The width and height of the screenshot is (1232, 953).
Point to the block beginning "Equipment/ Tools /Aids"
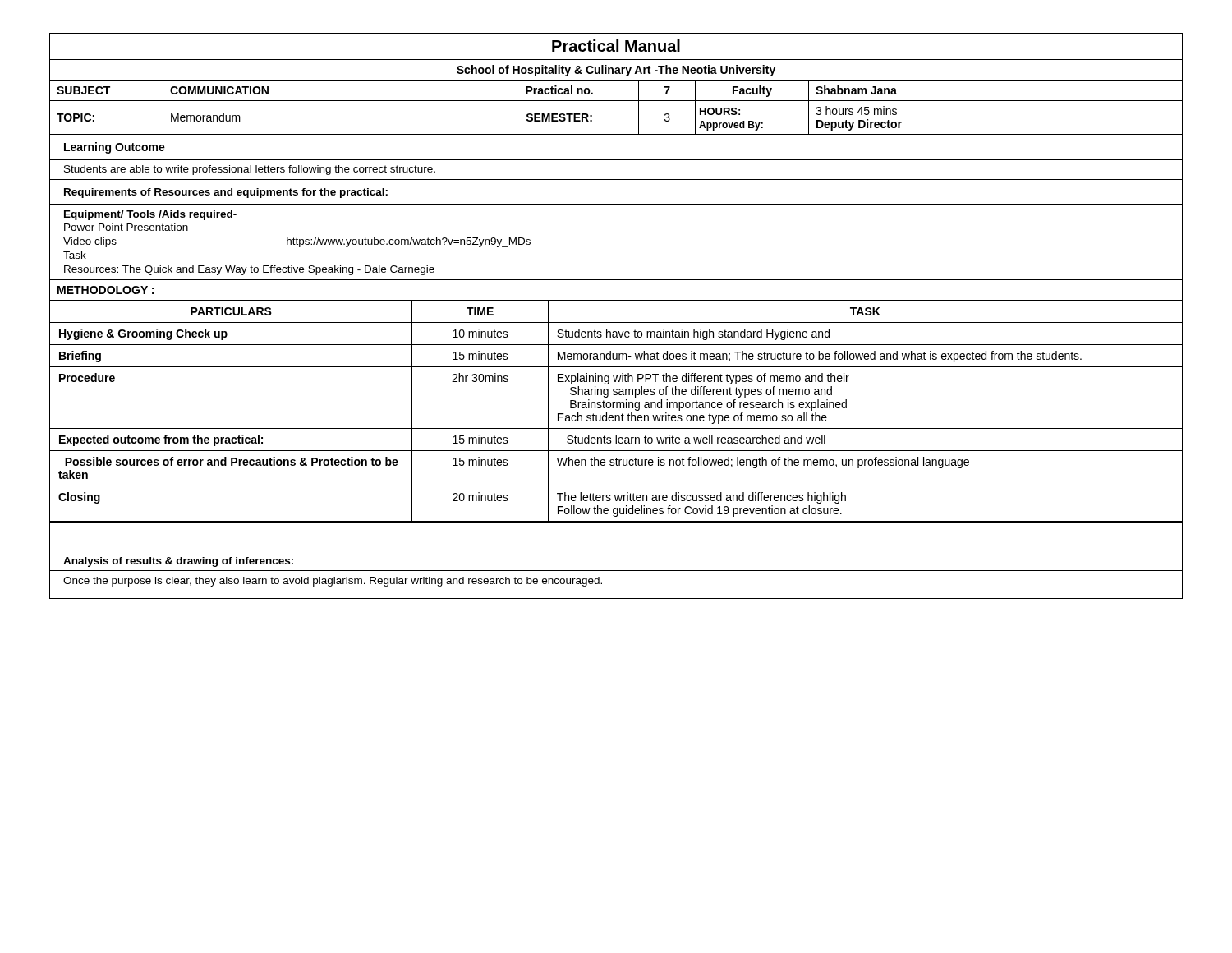(x=150, y=214)
